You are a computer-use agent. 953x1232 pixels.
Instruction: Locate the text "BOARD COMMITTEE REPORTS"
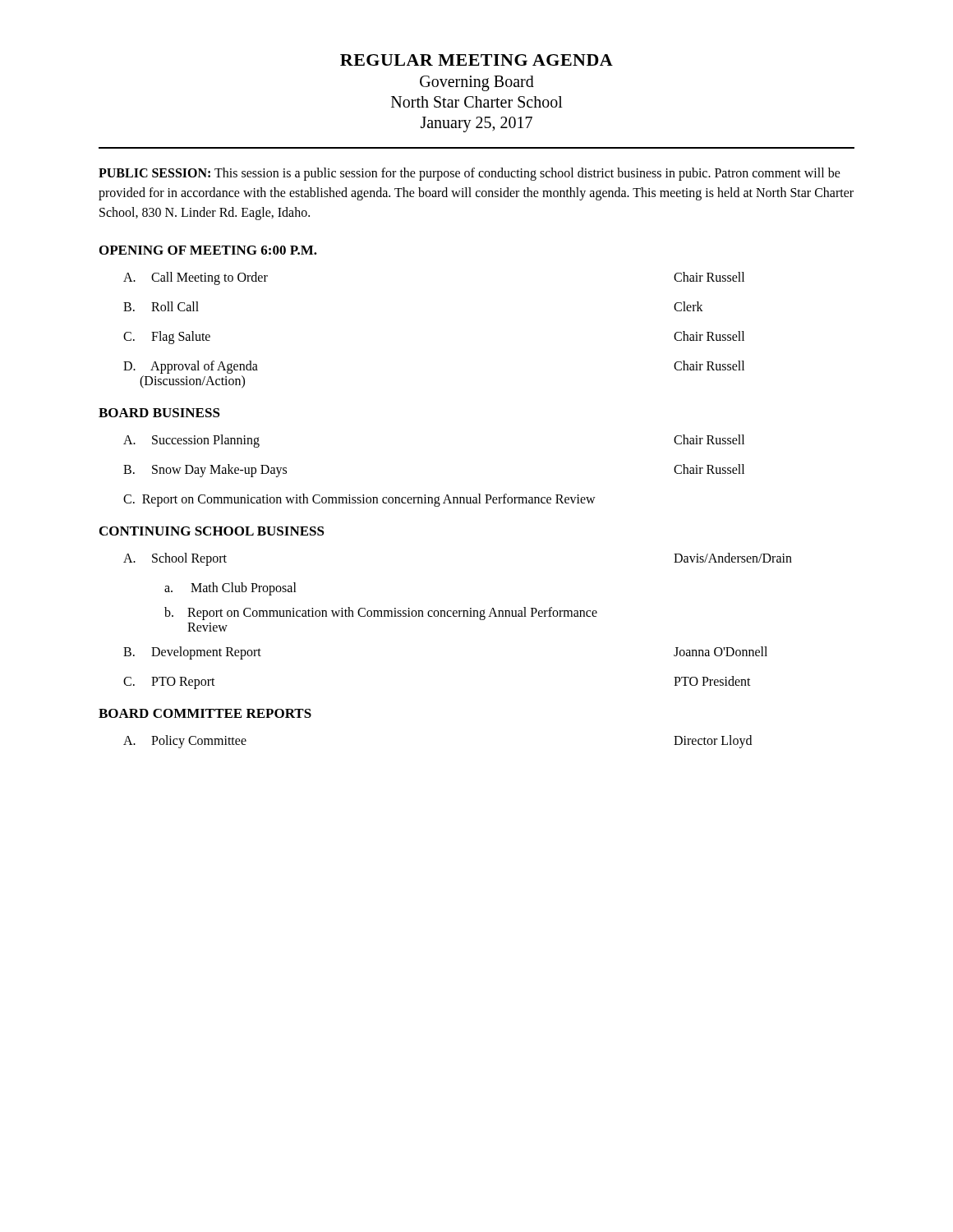click(205, 713)
